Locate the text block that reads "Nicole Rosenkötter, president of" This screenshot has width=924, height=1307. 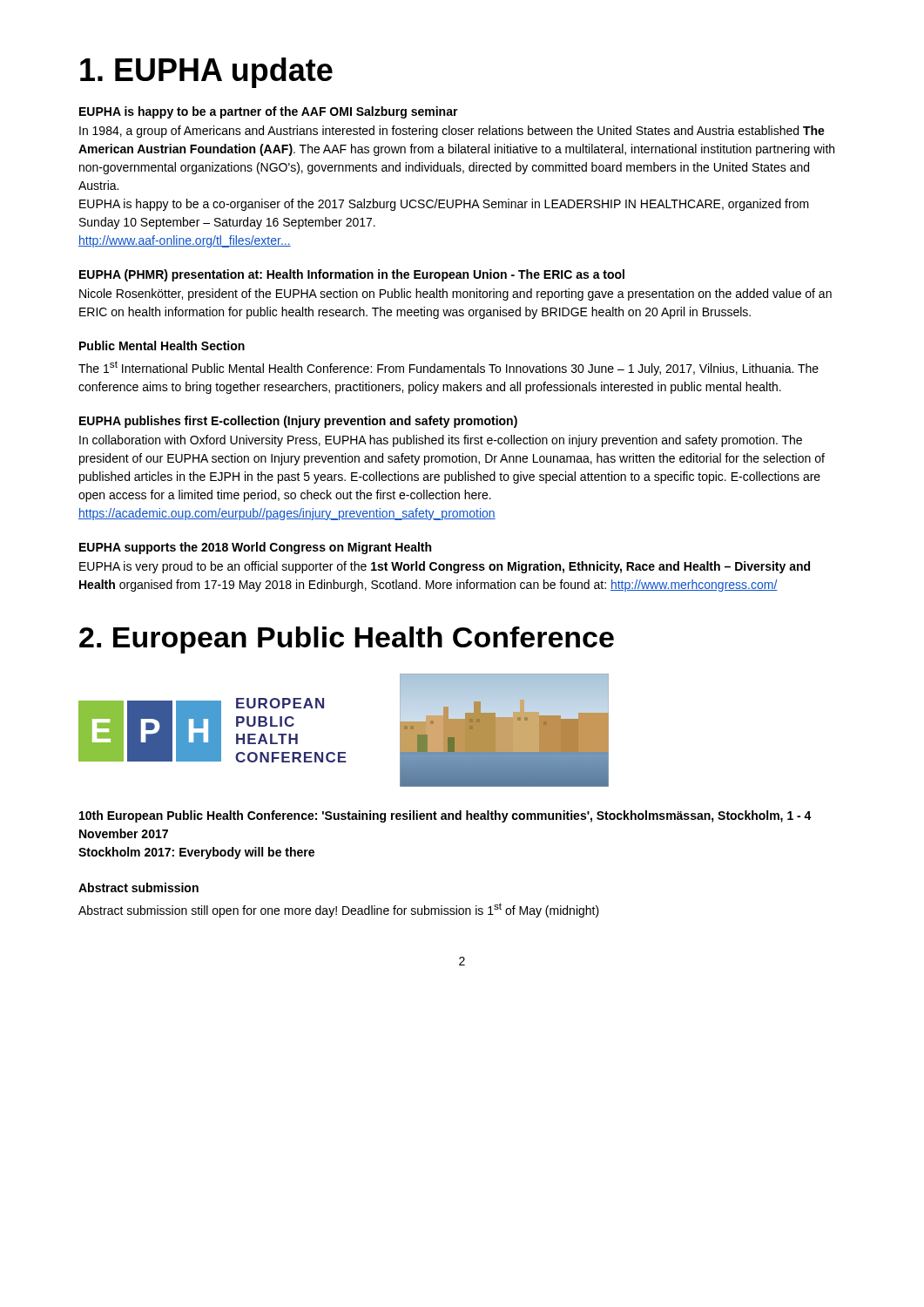(462, 303)
